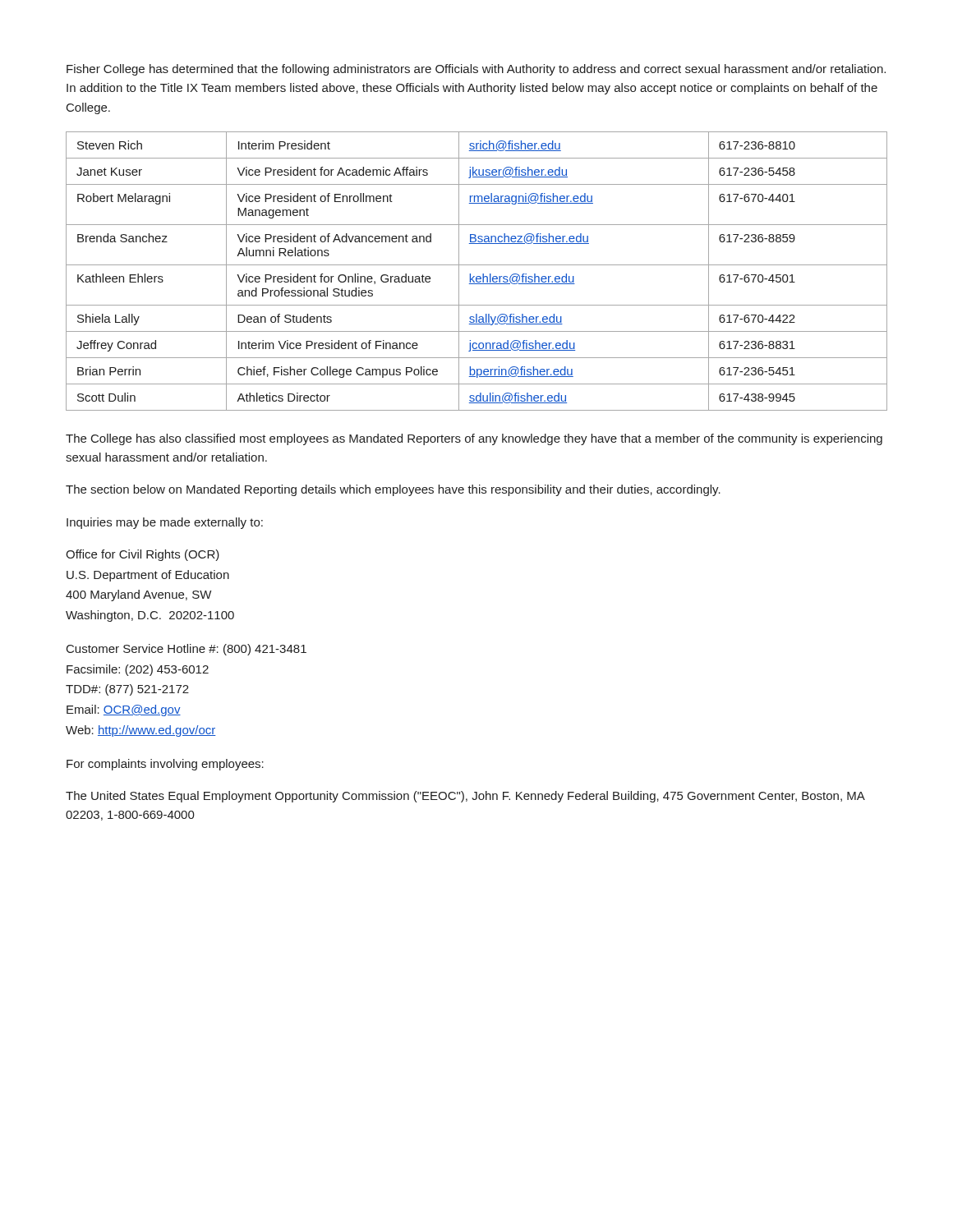The image size is (953, 1232).
Task: Click on the table containing "Vice President for"
Action: 476,271
